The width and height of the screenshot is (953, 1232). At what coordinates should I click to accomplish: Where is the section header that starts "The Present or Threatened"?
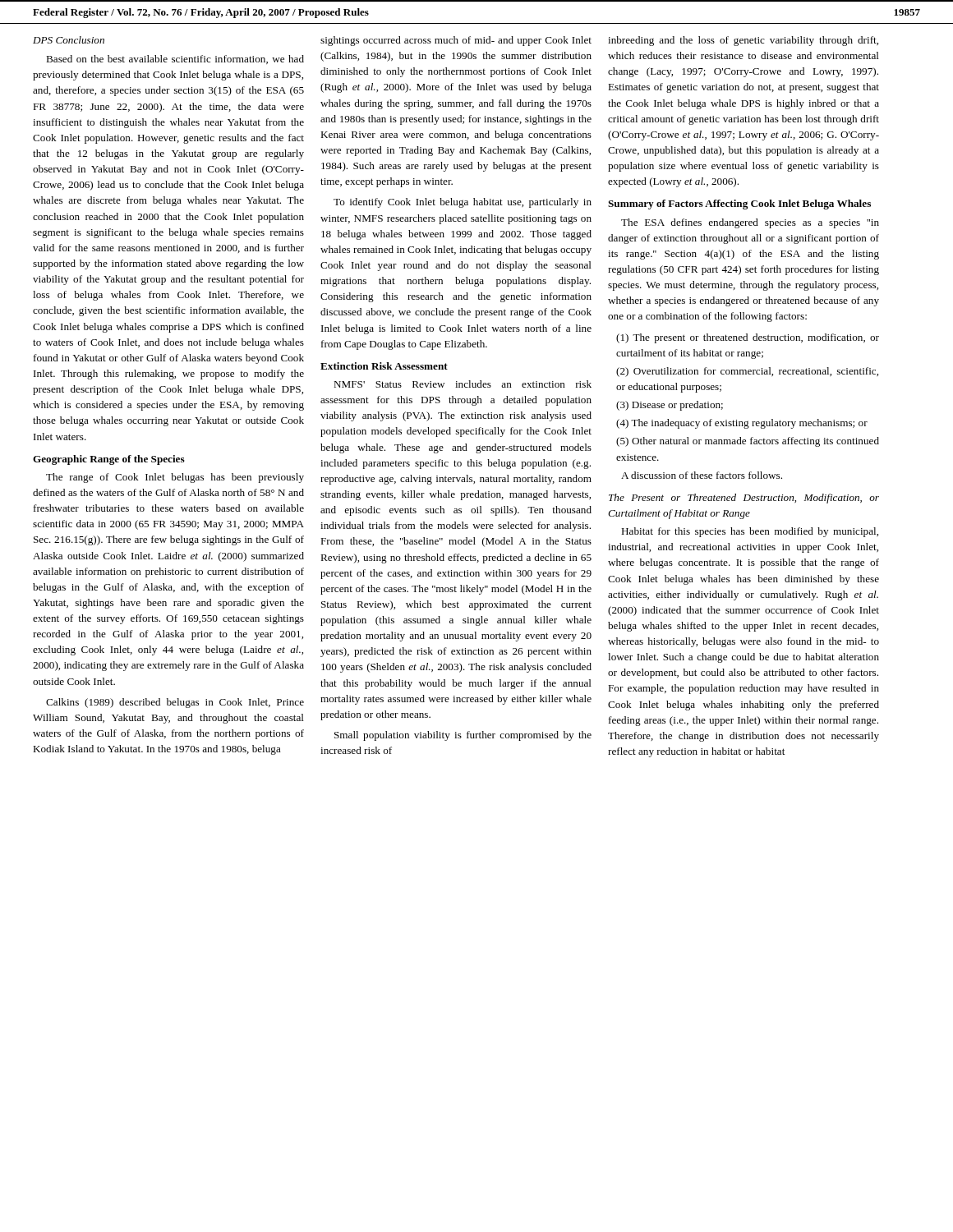(743, 505)
